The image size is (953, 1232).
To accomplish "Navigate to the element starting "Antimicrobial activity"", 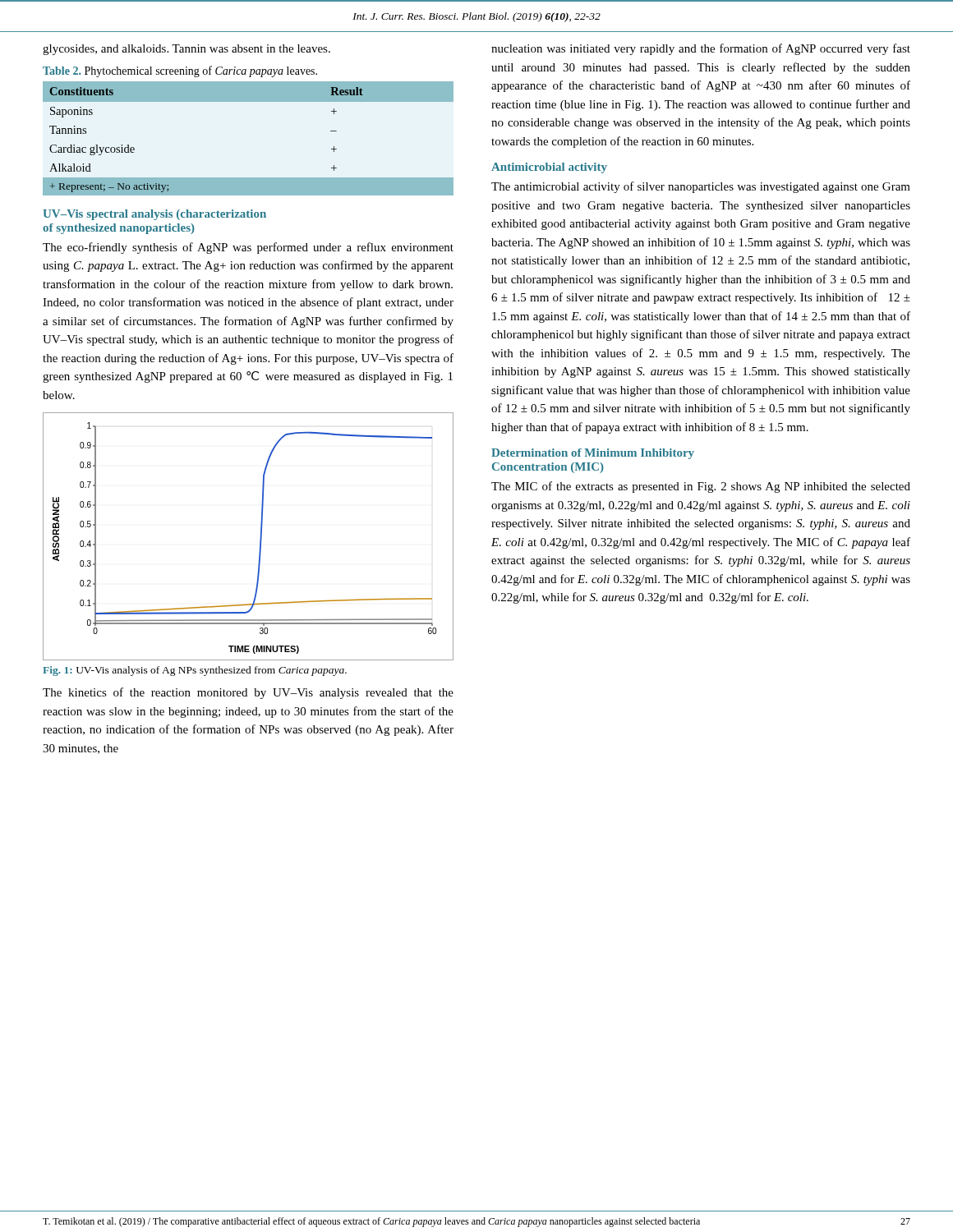I will pyautogui.click(x=549, y=167).
